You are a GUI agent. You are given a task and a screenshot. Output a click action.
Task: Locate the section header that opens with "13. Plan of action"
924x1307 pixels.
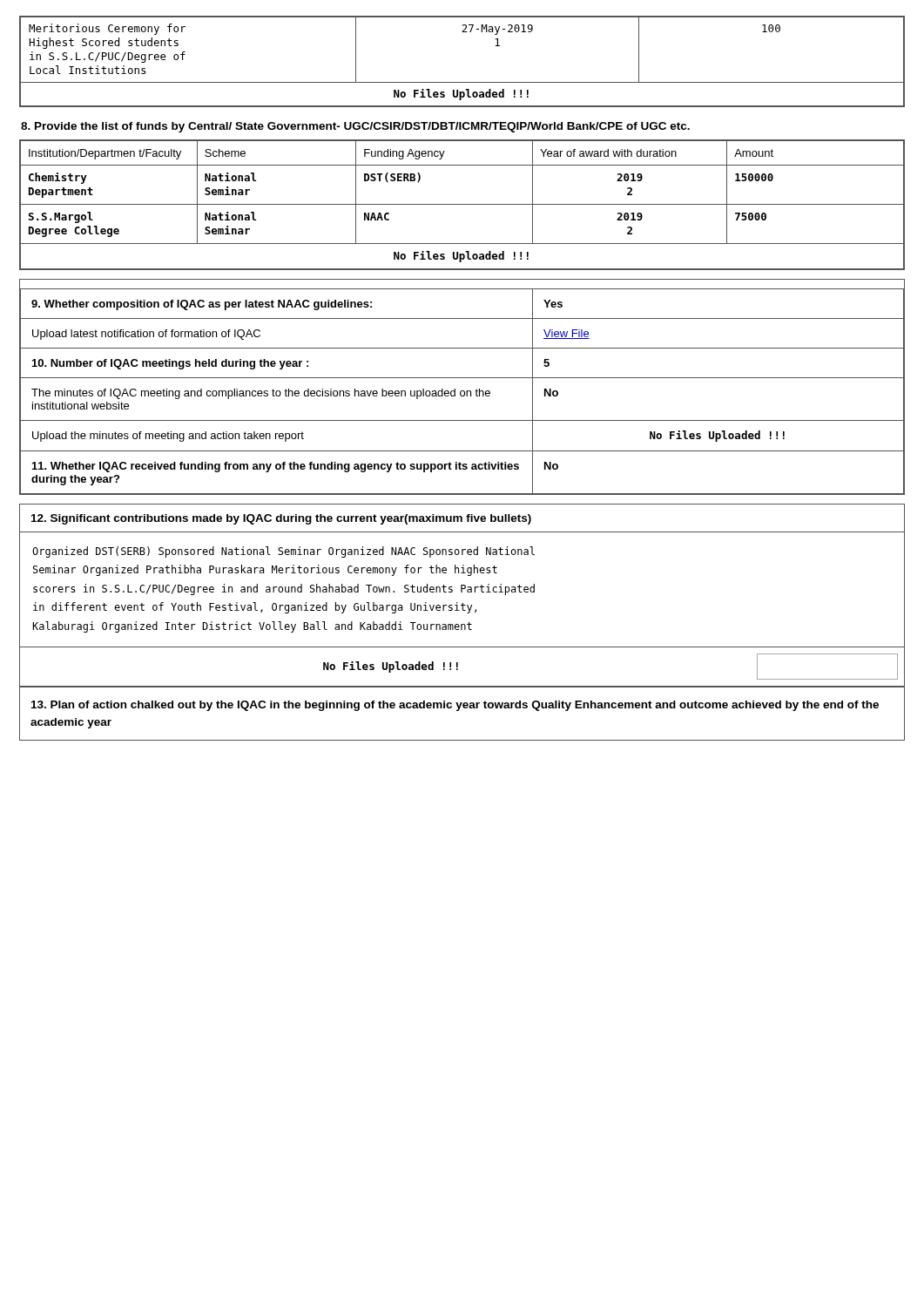455,713
